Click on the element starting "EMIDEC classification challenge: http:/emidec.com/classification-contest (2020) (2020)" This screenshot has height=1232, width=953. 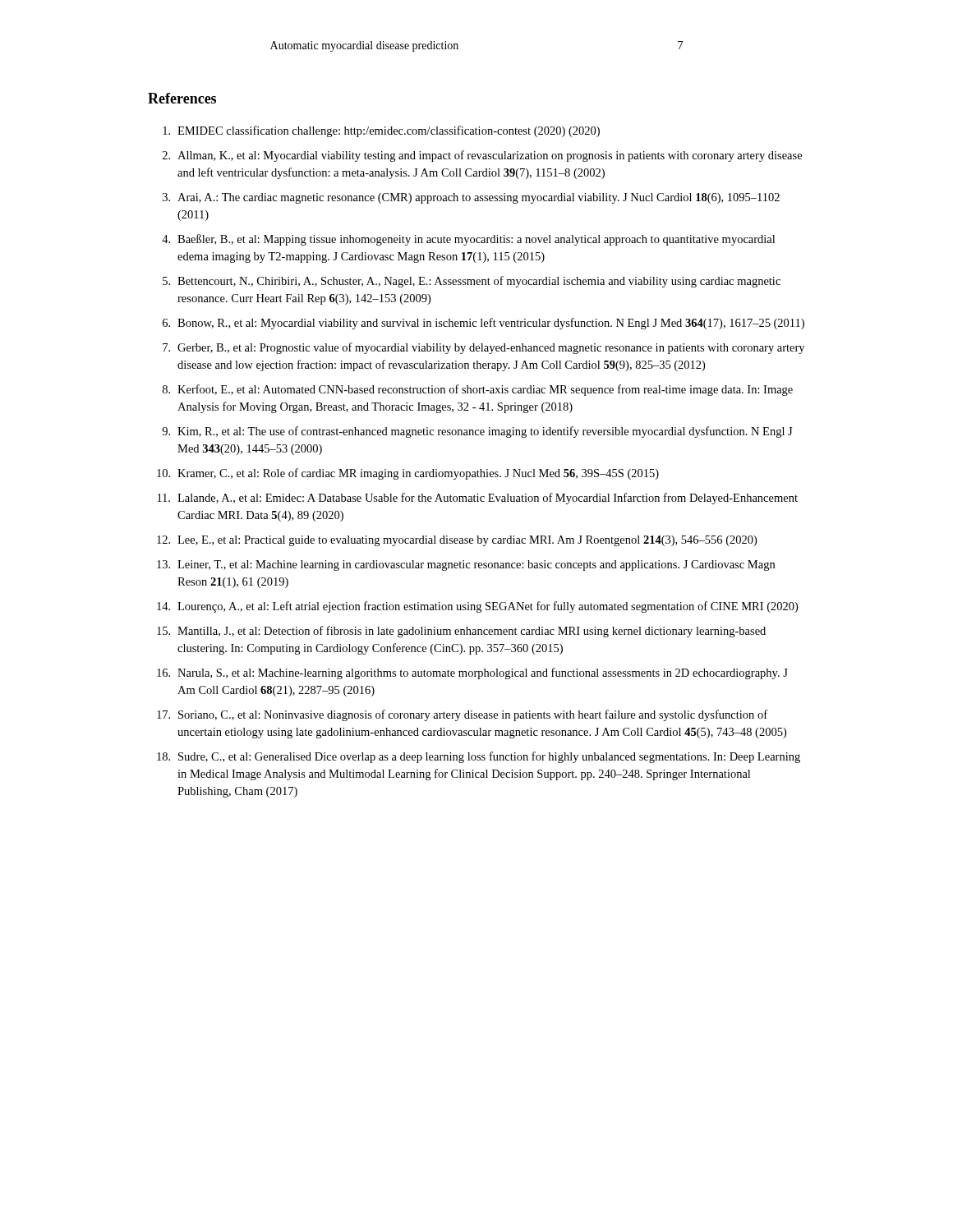[x=476, y=131]
